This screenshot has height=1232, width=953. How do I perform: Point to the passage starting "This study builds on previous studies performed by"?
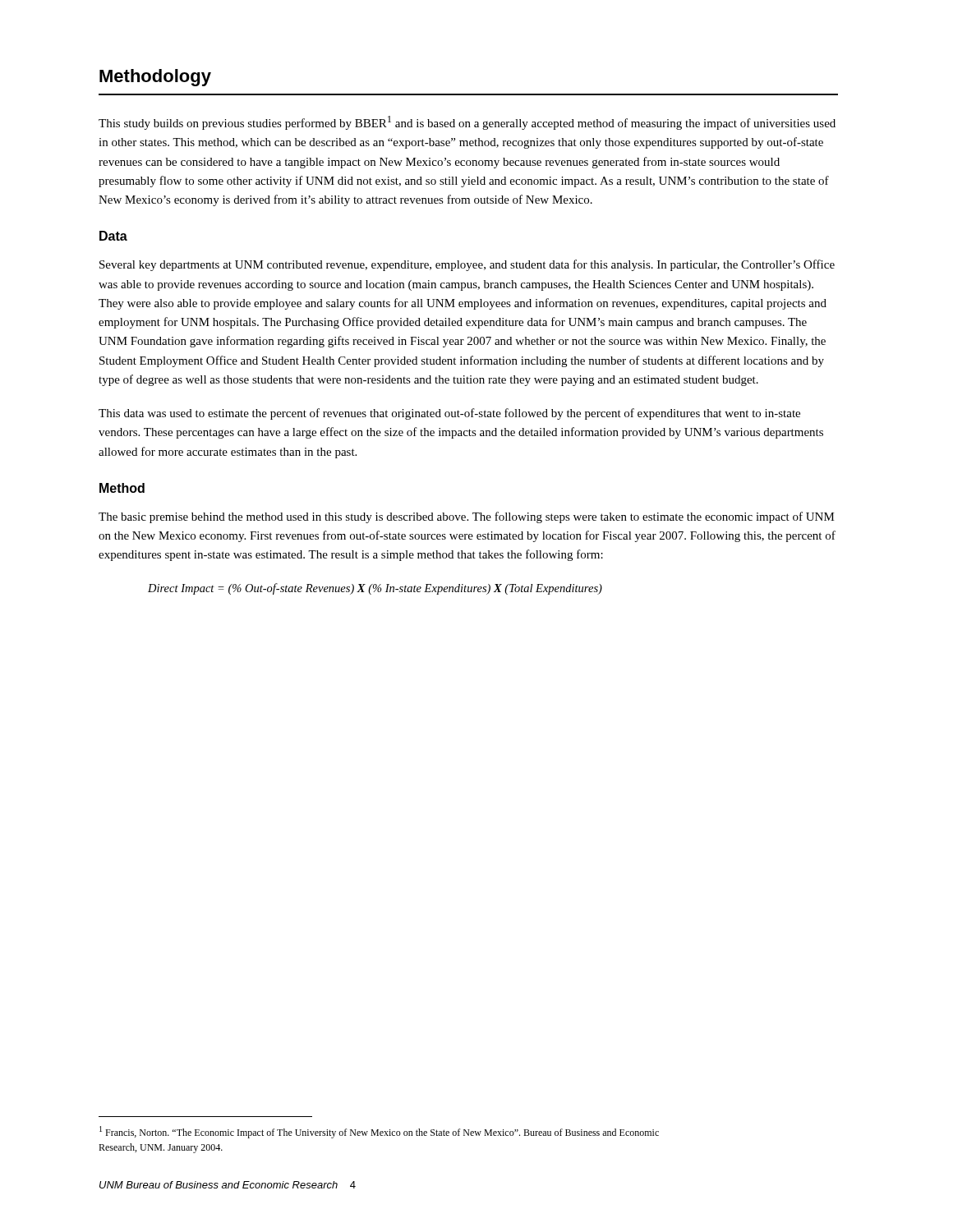[x=467, y=160]
